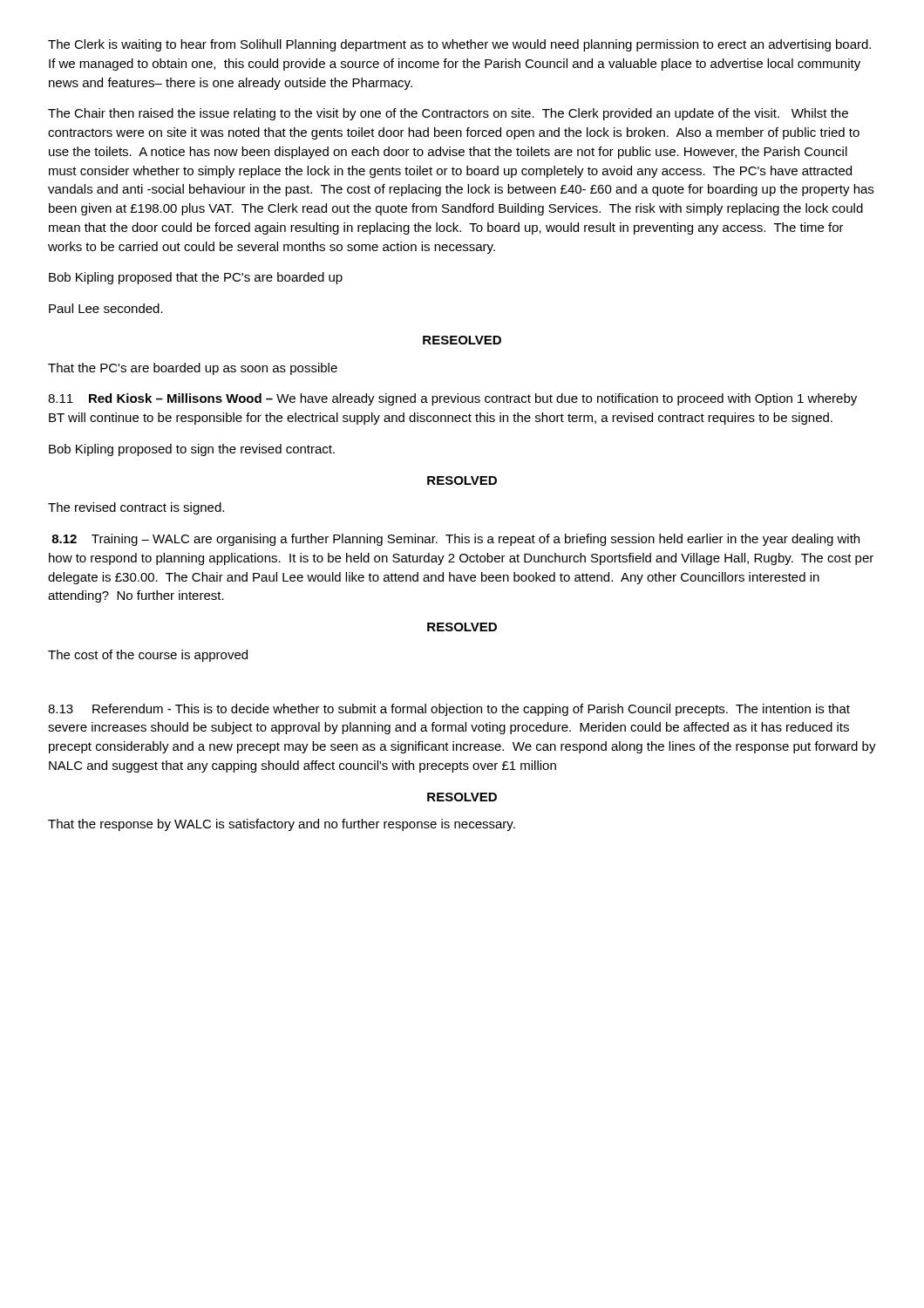924x1308 pixels.
Task: Navigate to the region starting "That the response by WALC is"
Action: coord(282,824)
